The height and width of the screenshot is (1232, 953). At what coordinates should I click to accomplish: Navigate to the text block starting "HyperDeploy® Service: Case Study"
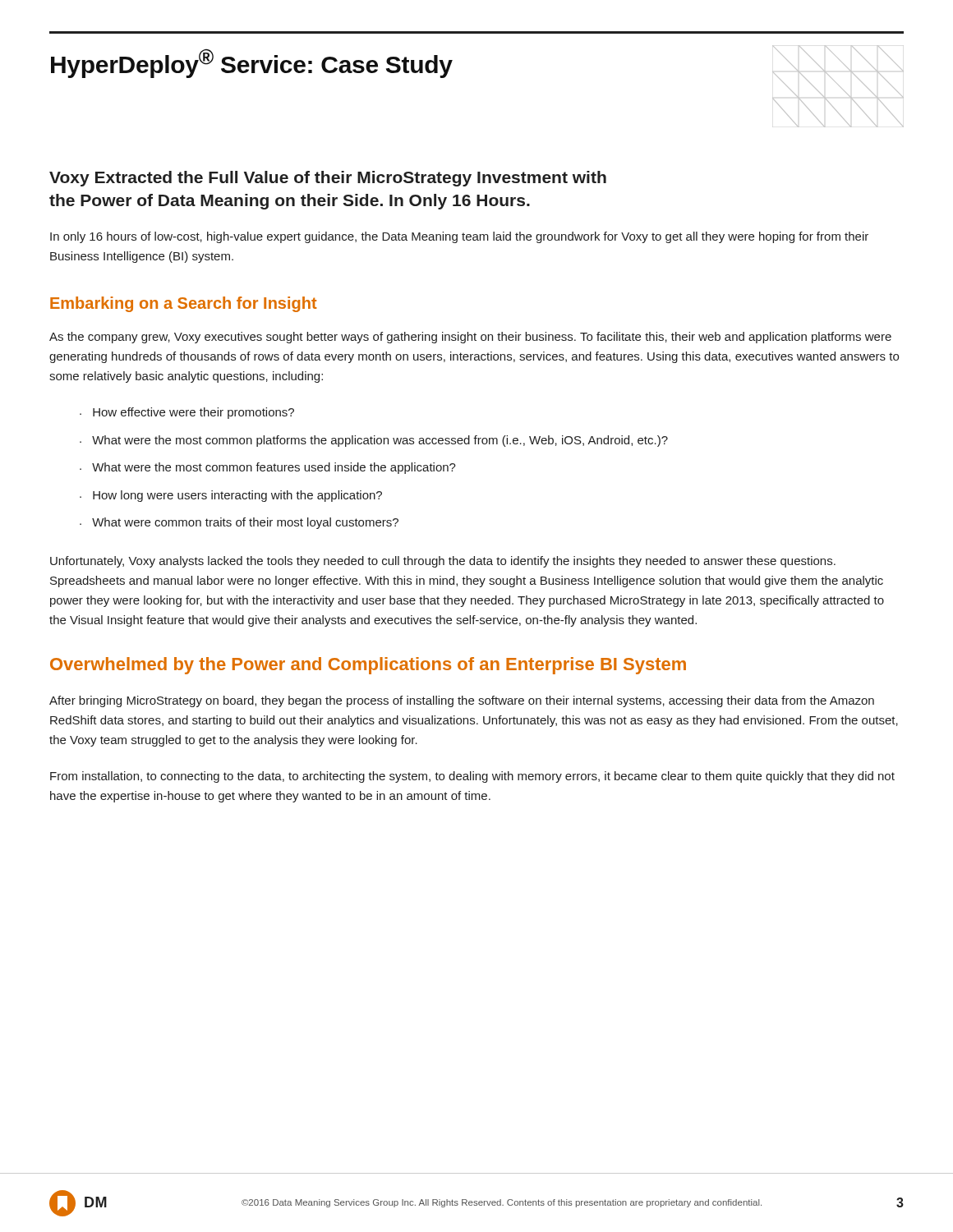click(x=251, y=62)
